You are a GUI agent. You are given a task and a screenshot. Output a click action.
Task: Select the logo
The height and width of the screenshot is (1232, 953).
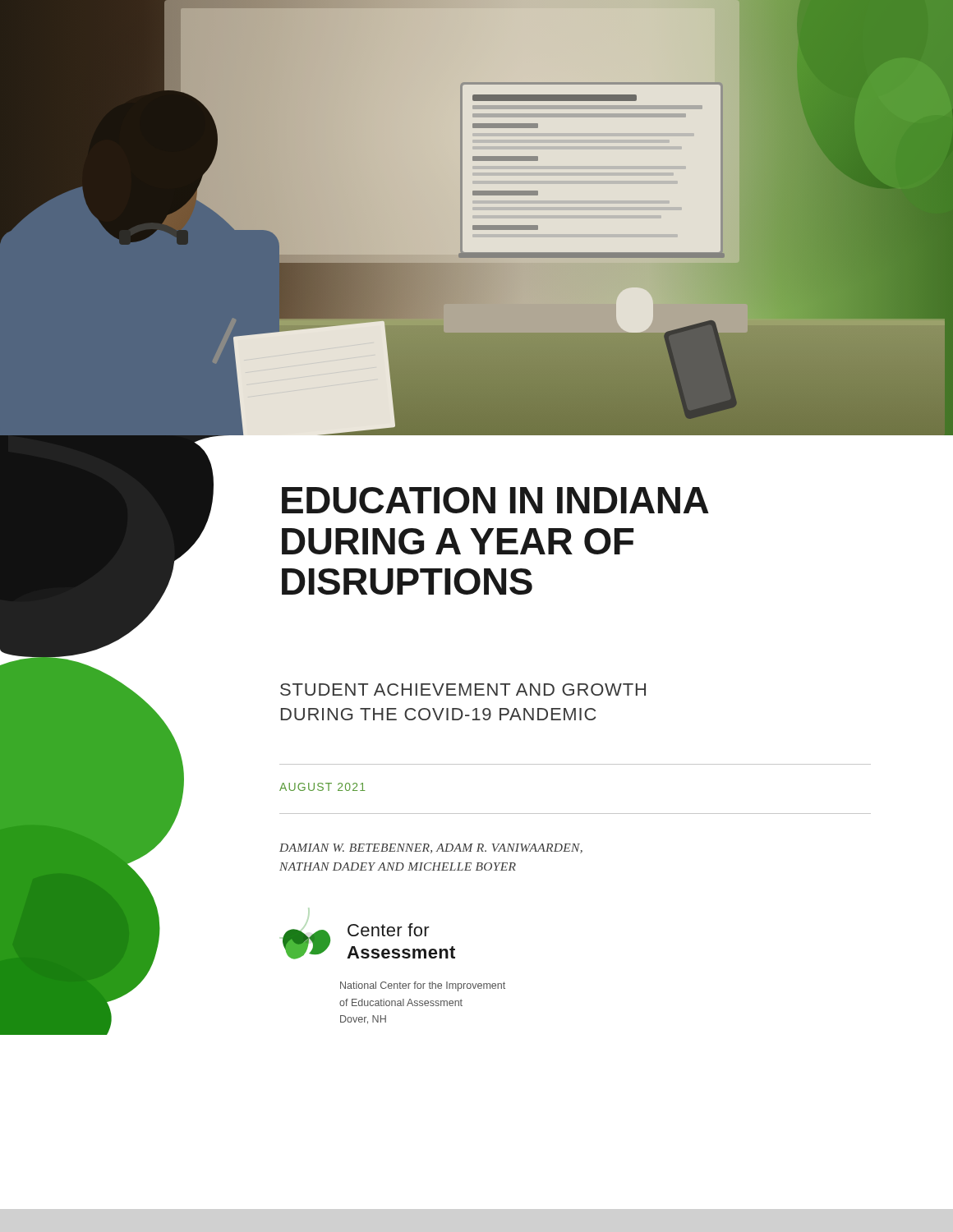point(411,940)
